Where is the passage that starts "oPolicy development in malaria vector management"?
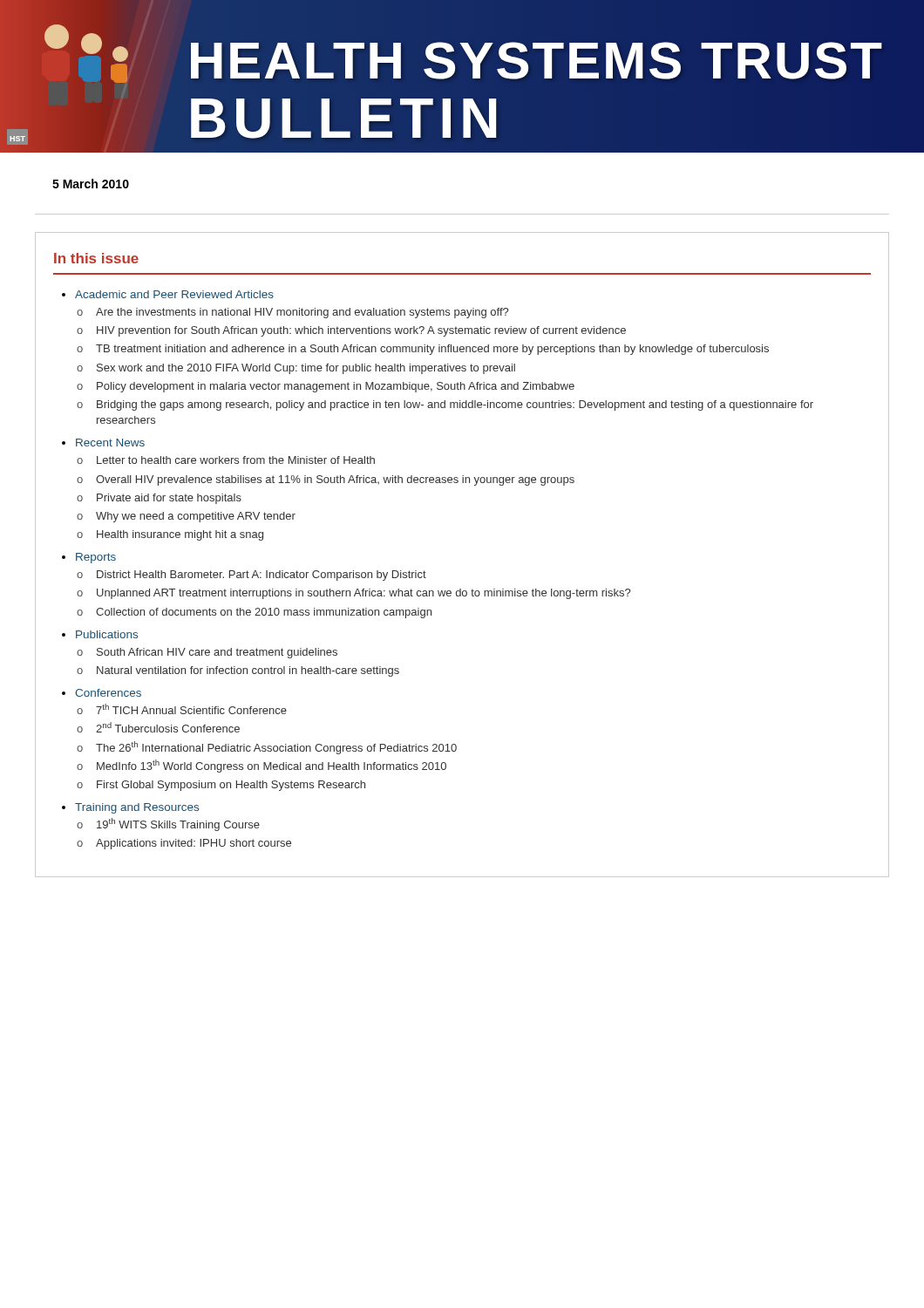The width and height of the screenshot is (924, 1308). 473,386
